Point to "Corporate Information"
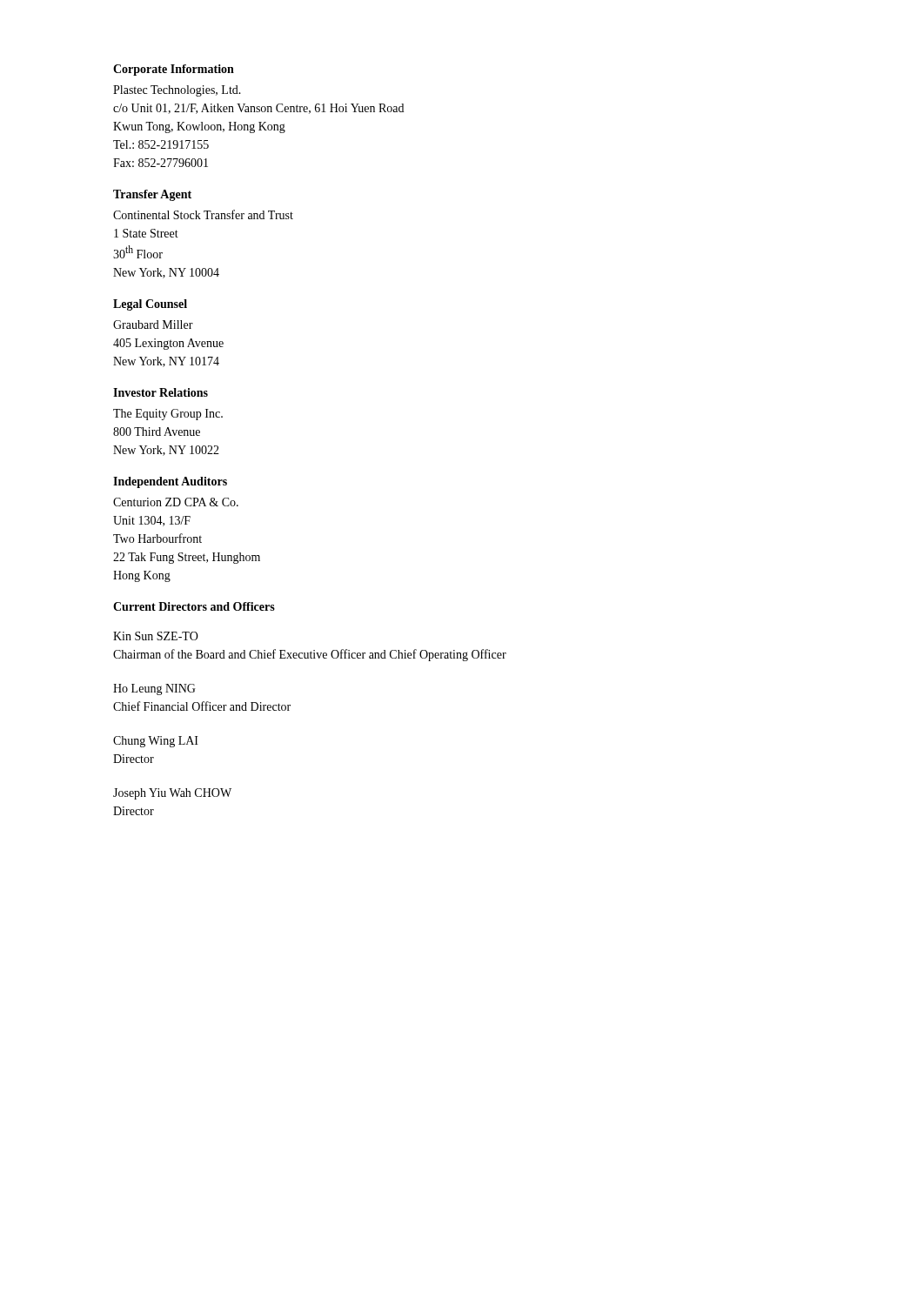This screenshot has height=1305, width=924. point(173,69)
